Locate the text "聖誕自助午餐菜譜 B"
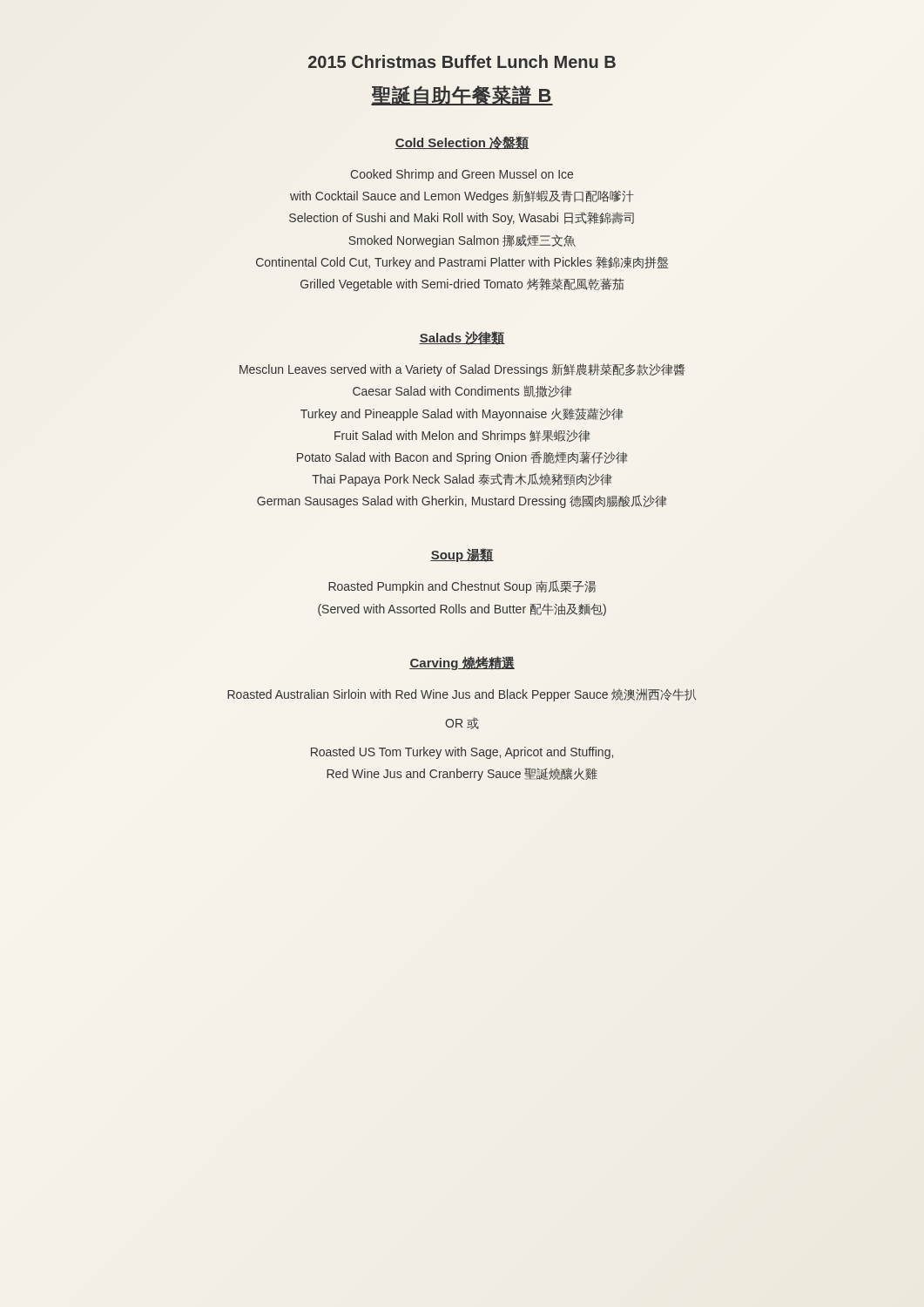This screenshot has width=924, height=1307. point(462,95)
